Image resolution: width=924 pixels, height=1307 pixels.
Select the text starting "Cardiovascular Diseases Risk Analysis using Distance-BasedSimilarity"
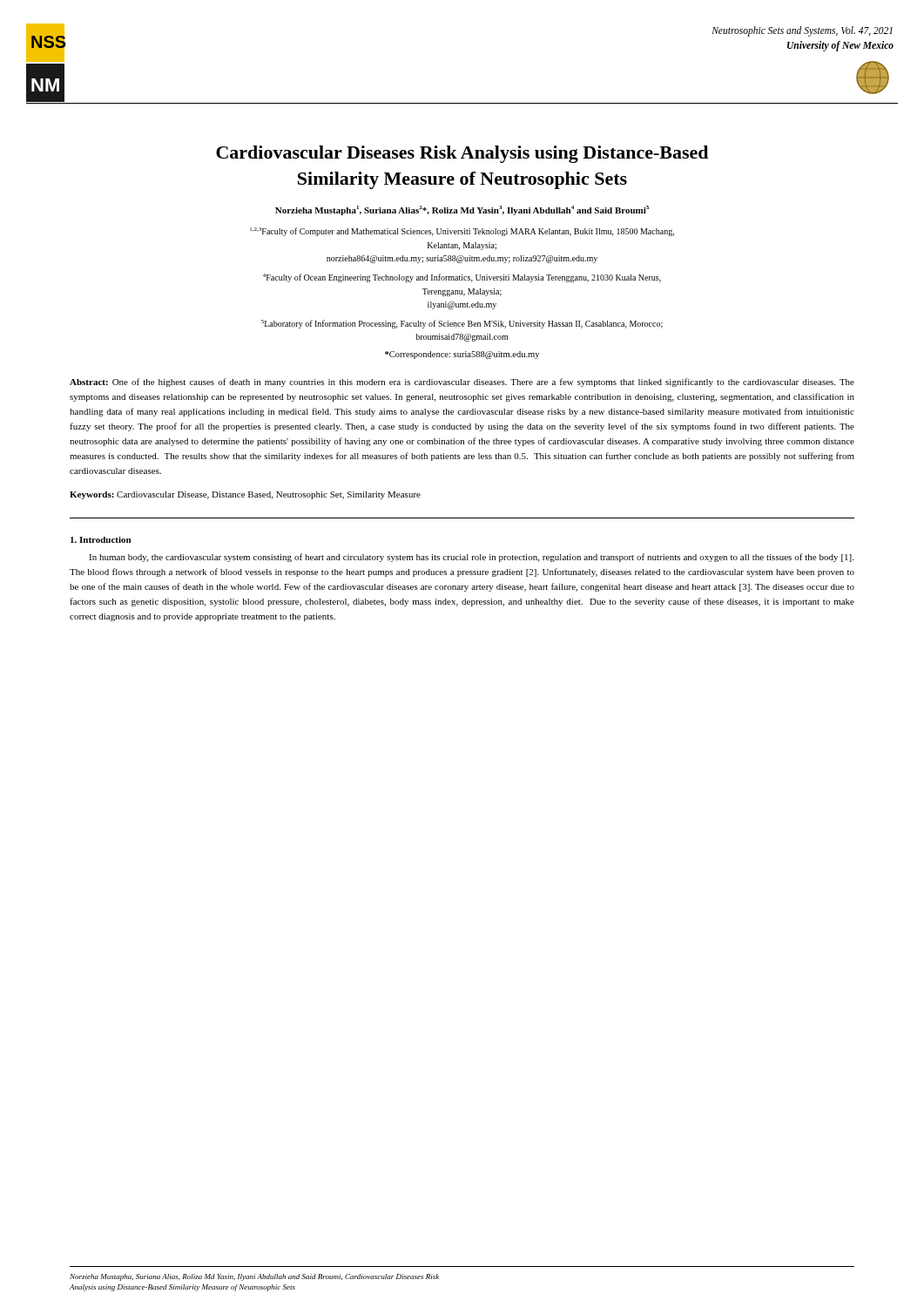[x=462, y=165]
